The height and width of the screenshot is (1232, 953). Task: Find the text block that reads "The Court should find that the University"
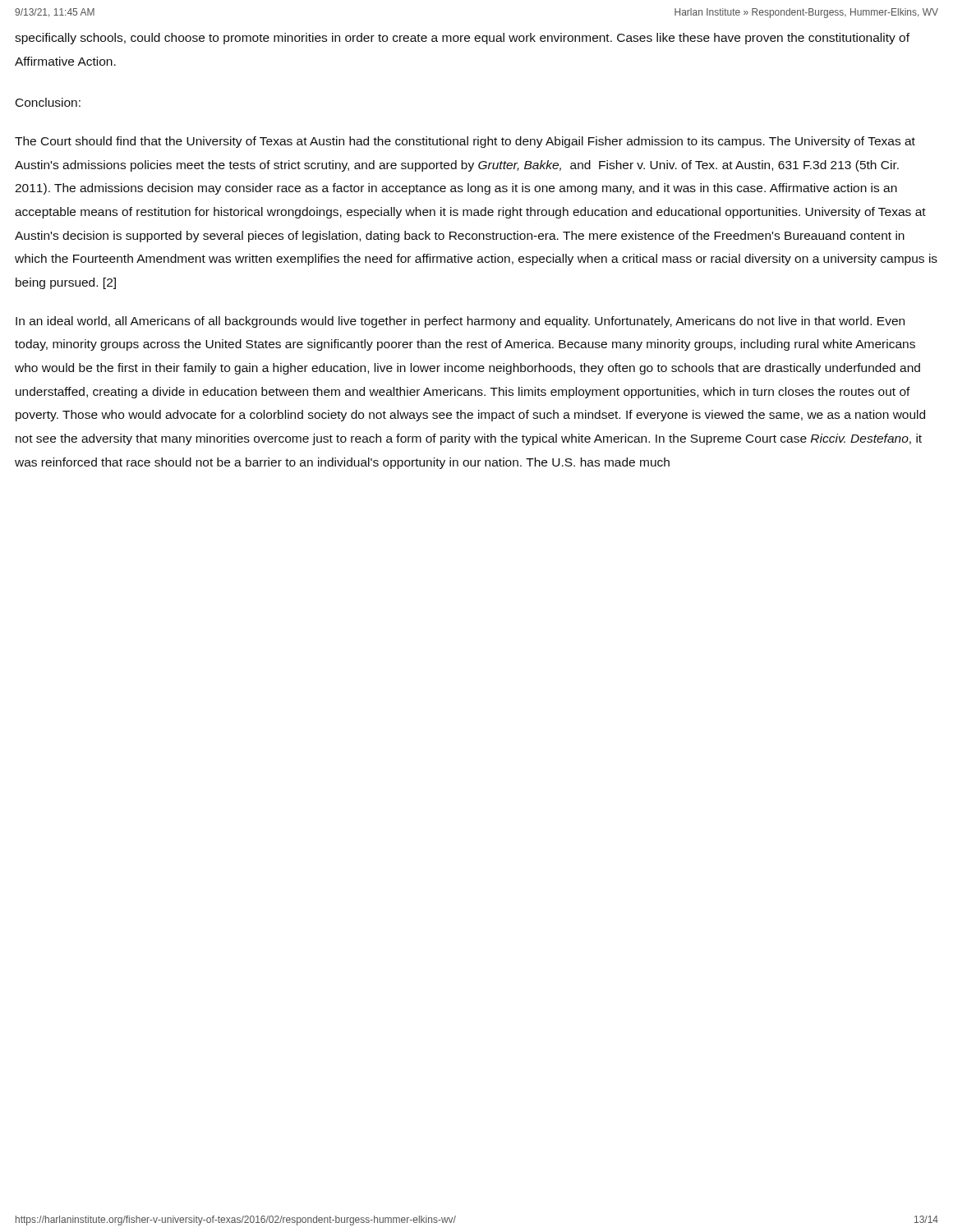click(x=476, y=212)
